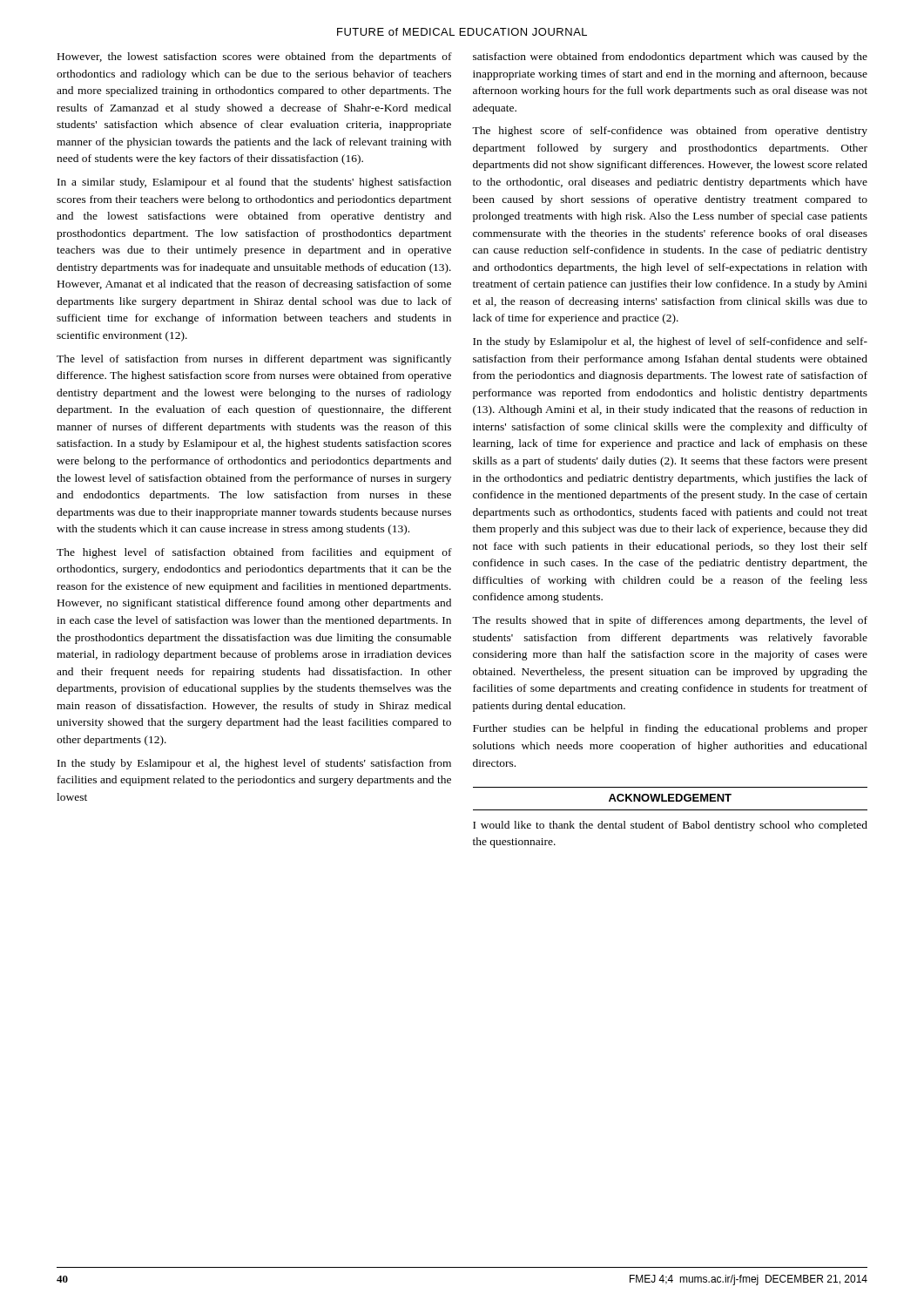Locate a section header
This screenshot has width=924, height=1307.
pos(670,798)
